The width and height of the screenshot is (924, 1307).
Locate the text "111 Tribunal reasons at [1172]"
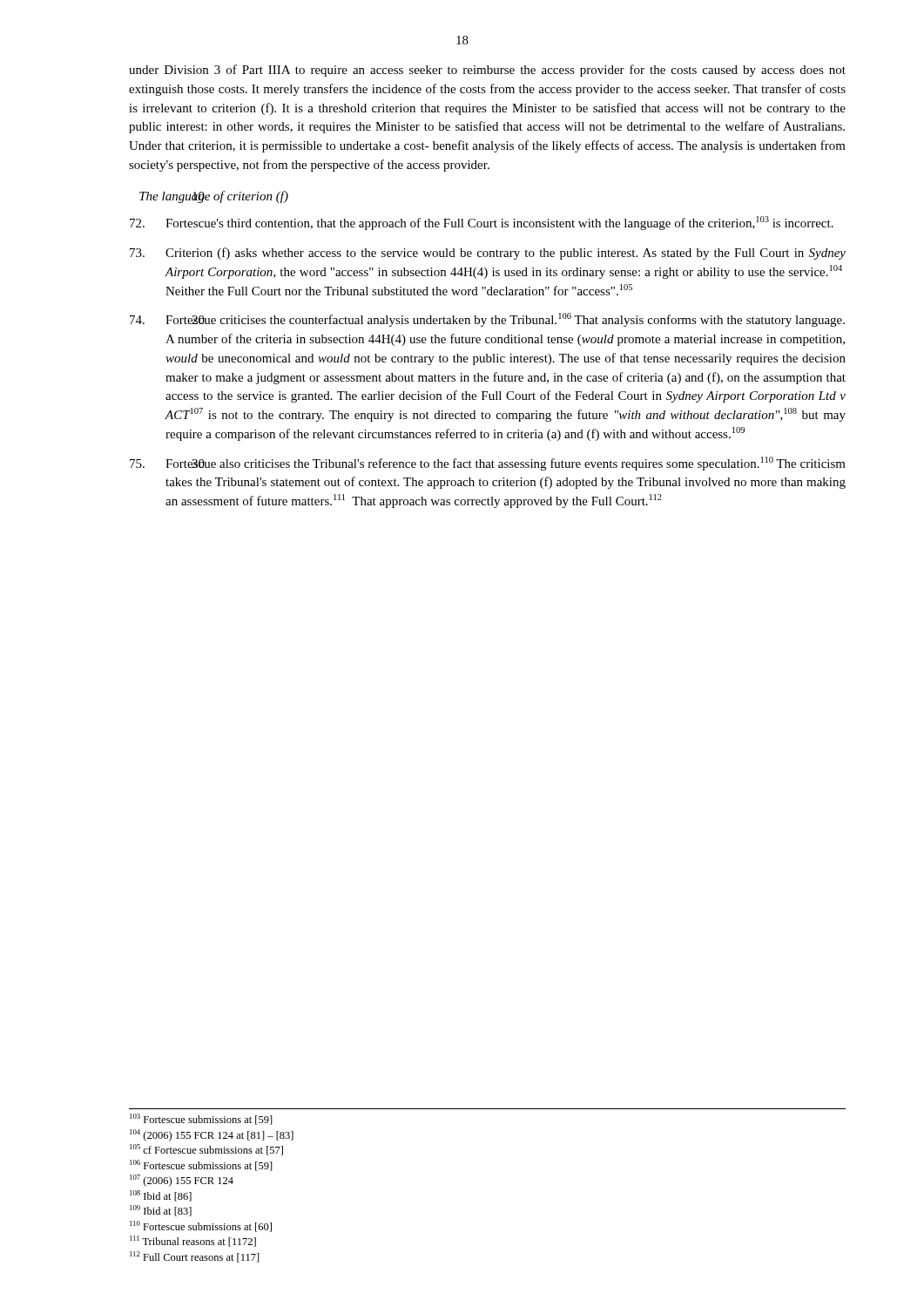click(193, 1241)
